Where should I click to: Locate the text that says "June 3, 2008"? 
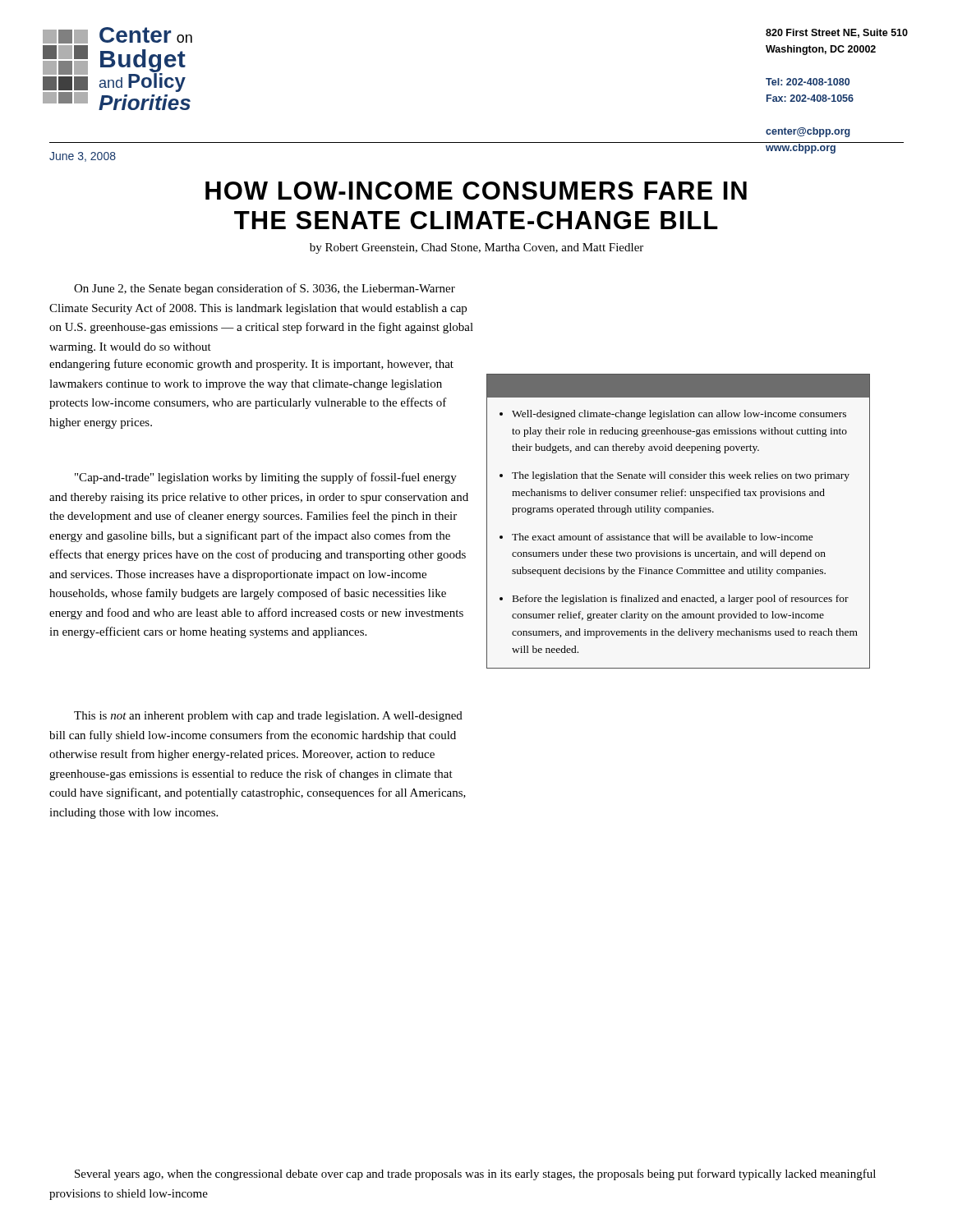click(83, 156)
